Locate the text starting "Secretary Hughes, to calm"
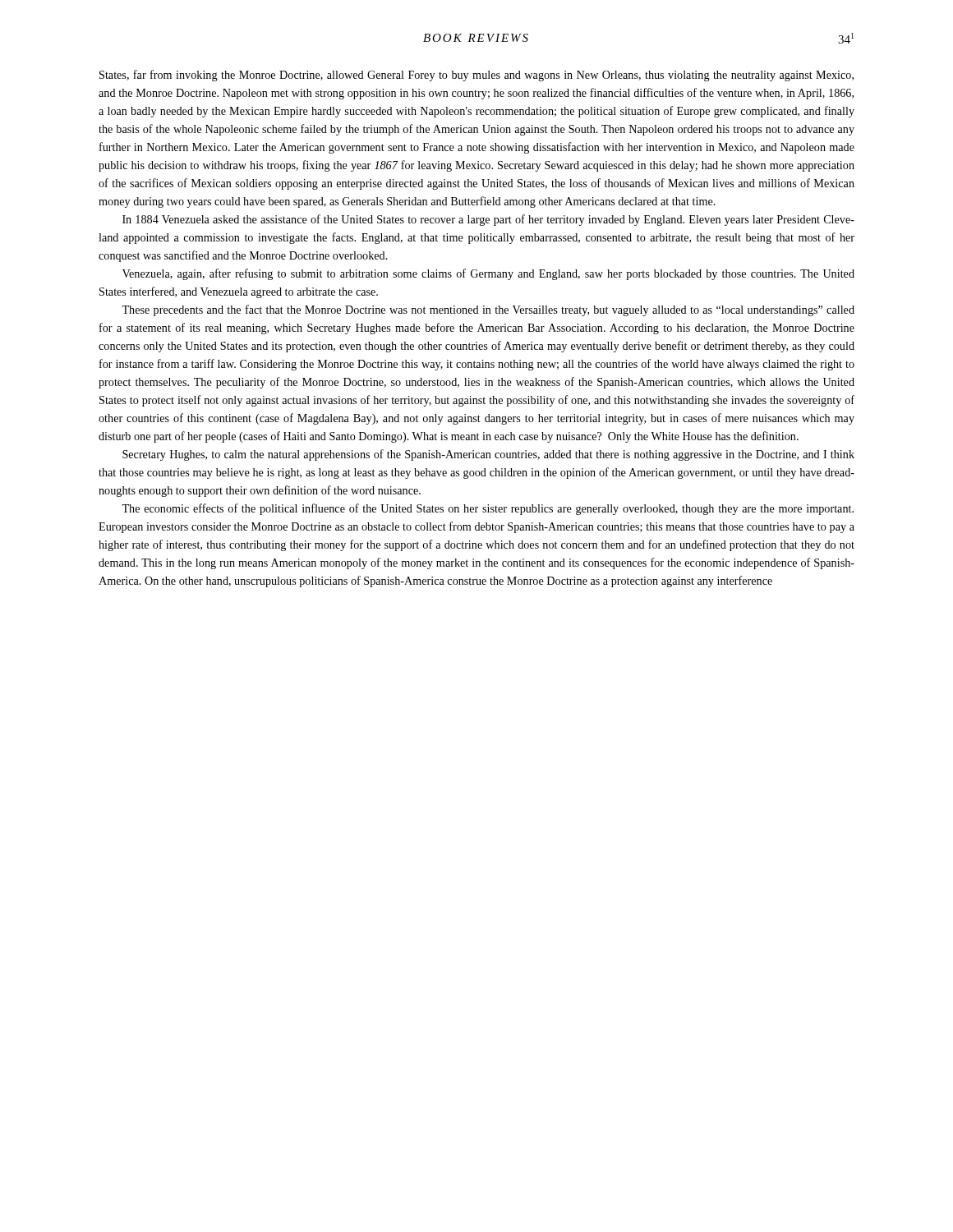 (476, 472)
